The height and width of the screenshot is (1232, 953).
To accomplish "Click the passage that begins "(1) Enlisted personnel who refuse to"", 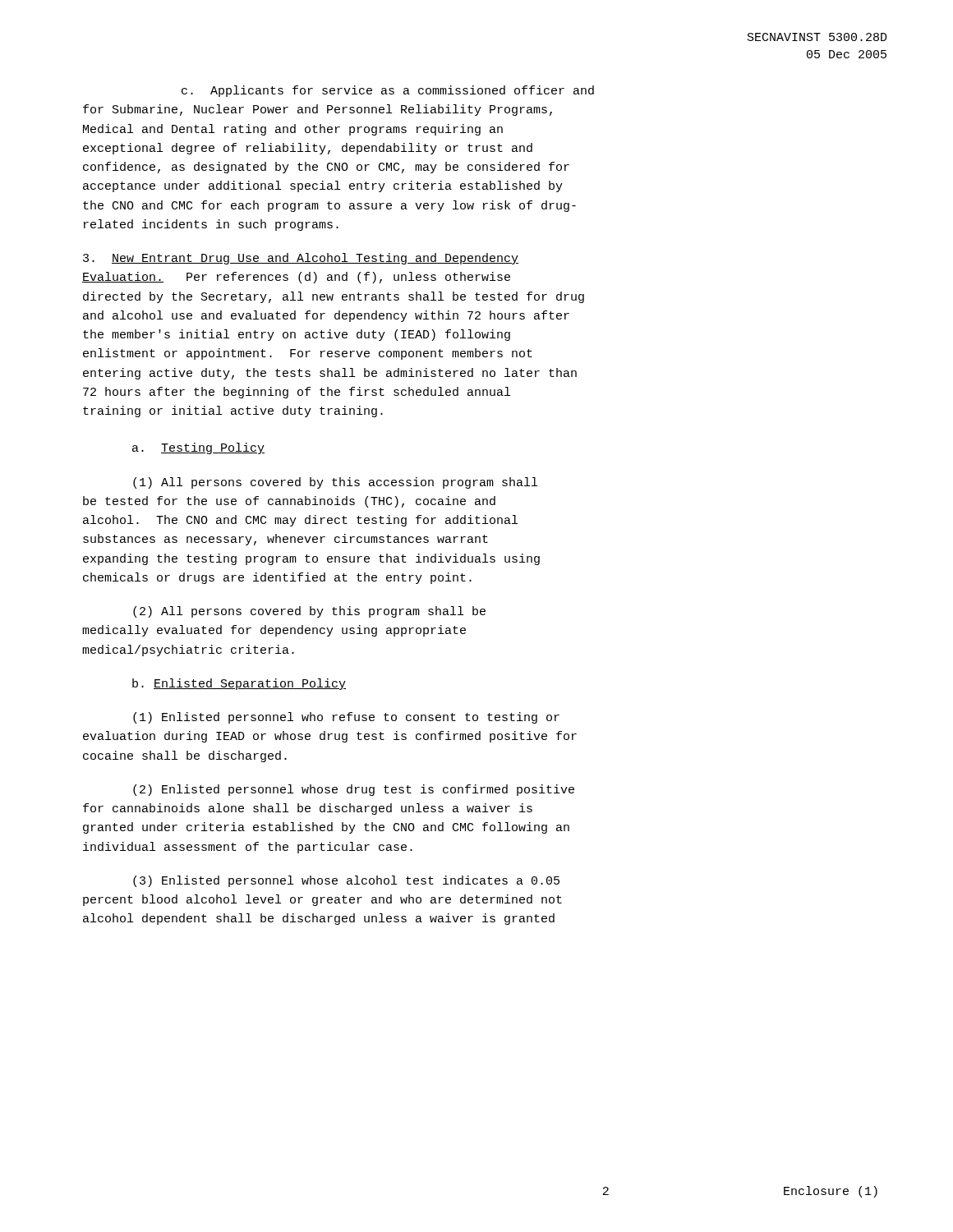I will pyautogui.click(x=330, y=737).
